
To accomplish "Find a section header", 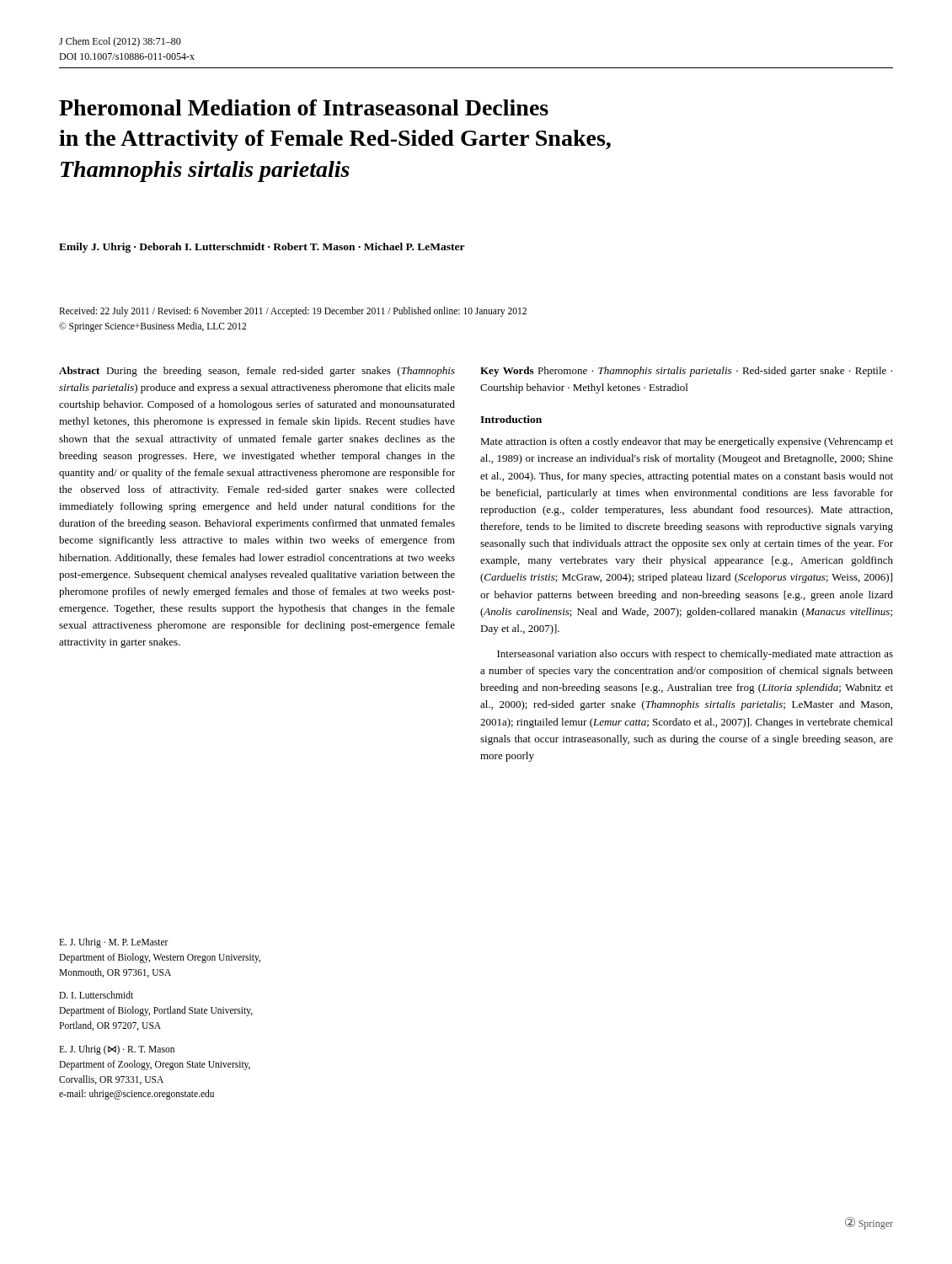I will [x=511, y=420].
